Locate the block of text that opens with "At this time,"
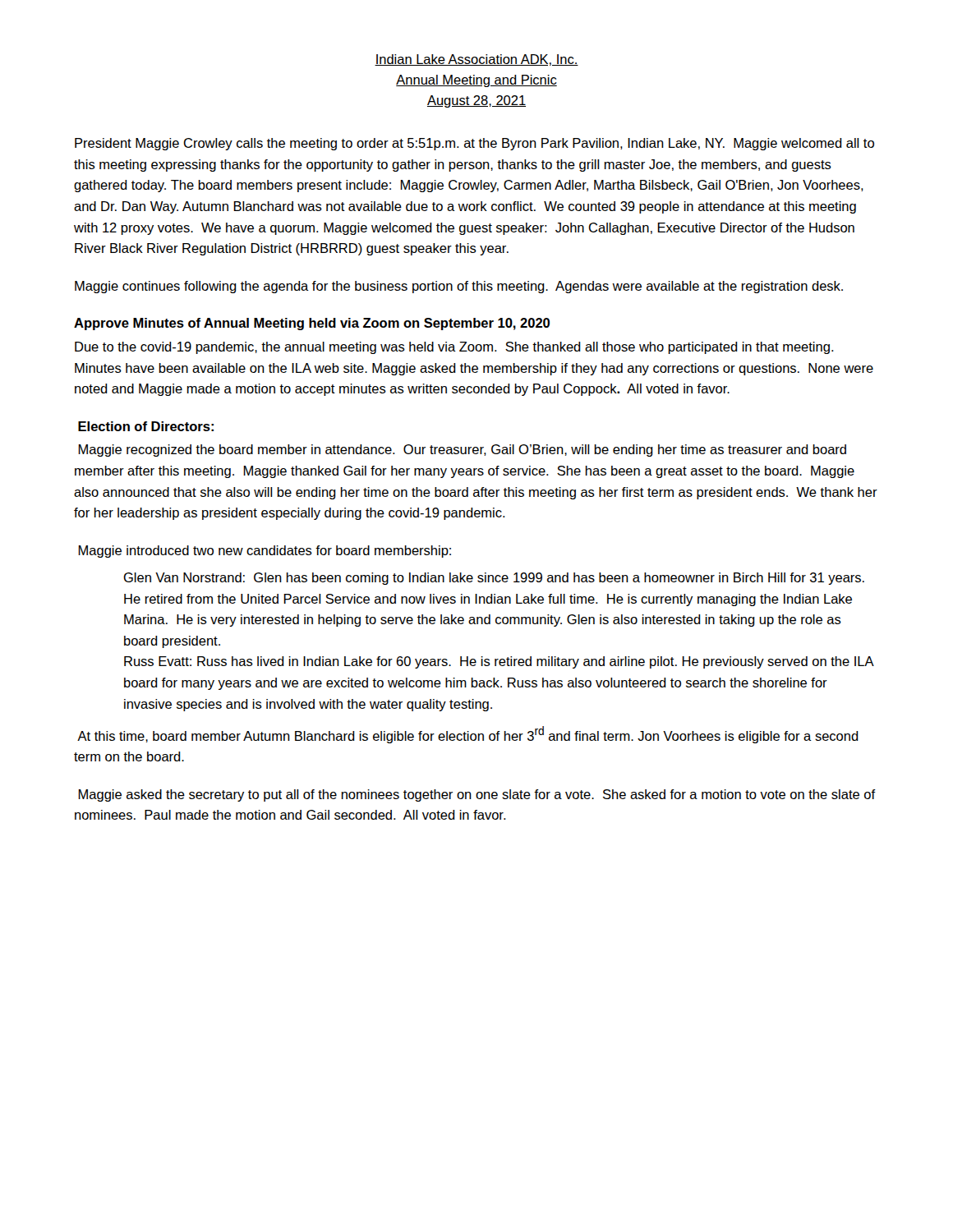 pyautogui.click(x=466, y=745)
